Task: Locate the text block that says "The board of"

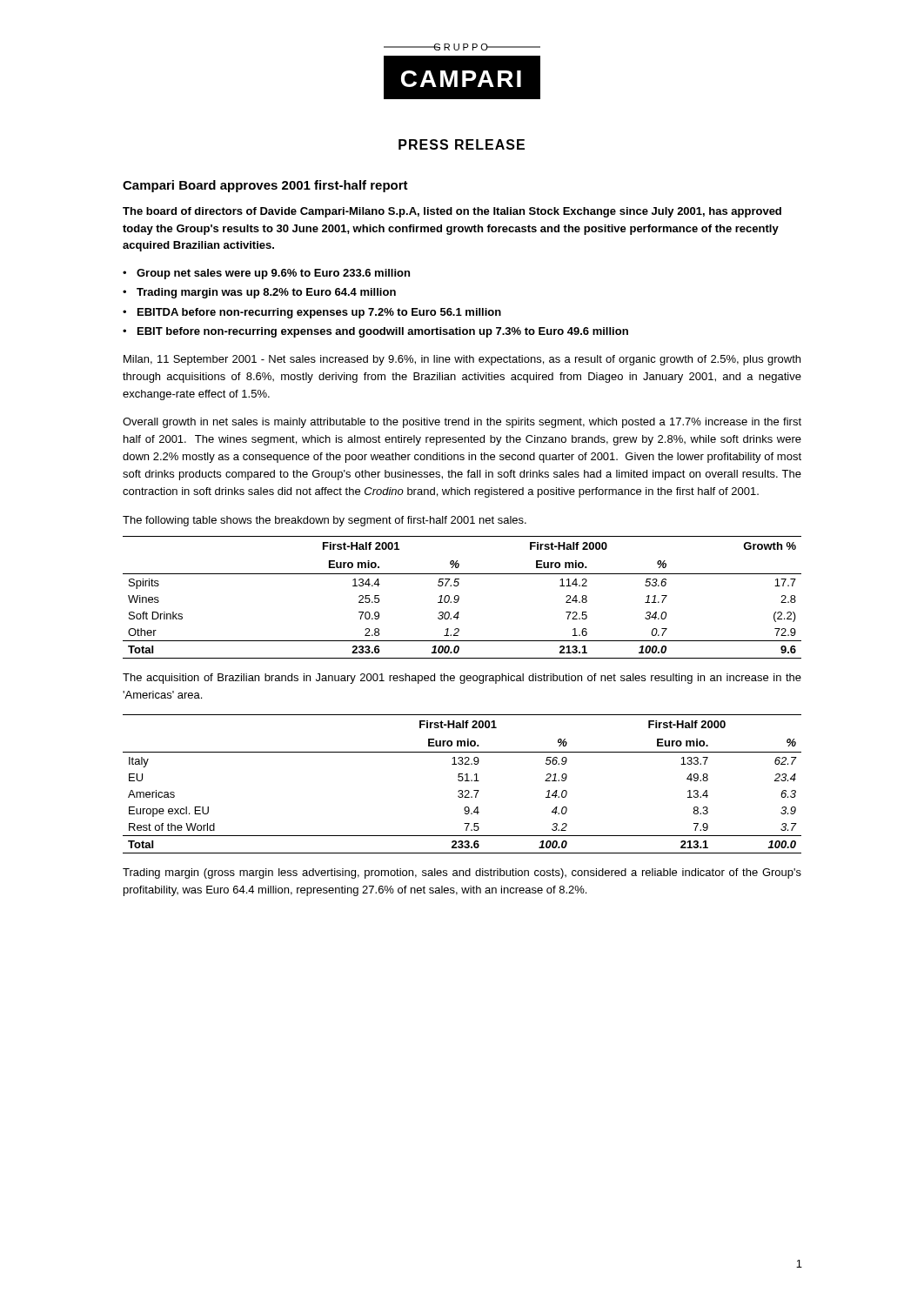Action: [x=452, y=228]
